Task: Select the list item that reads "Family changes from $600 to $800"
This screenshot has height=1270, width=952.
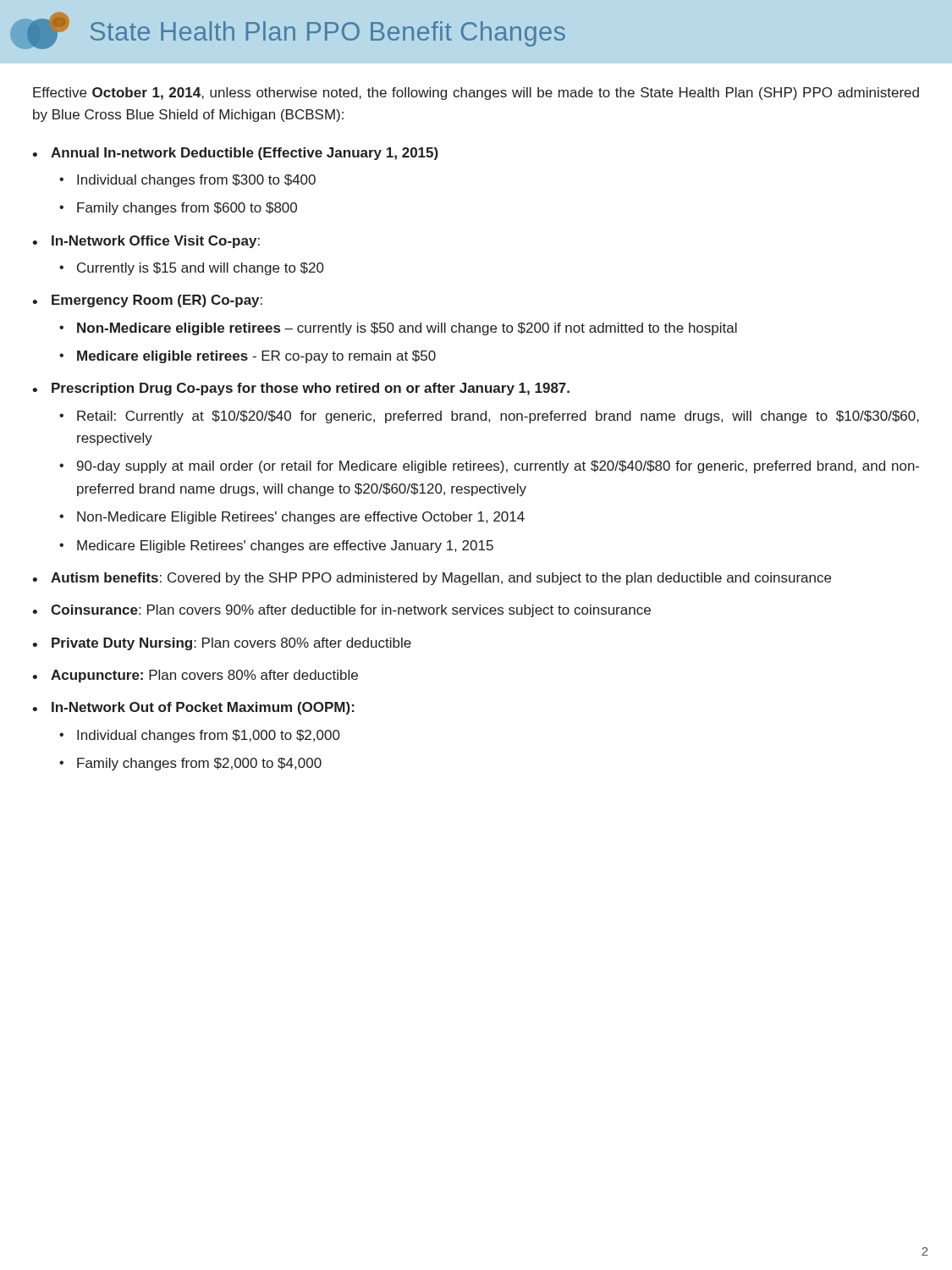Action: (187, 208)
